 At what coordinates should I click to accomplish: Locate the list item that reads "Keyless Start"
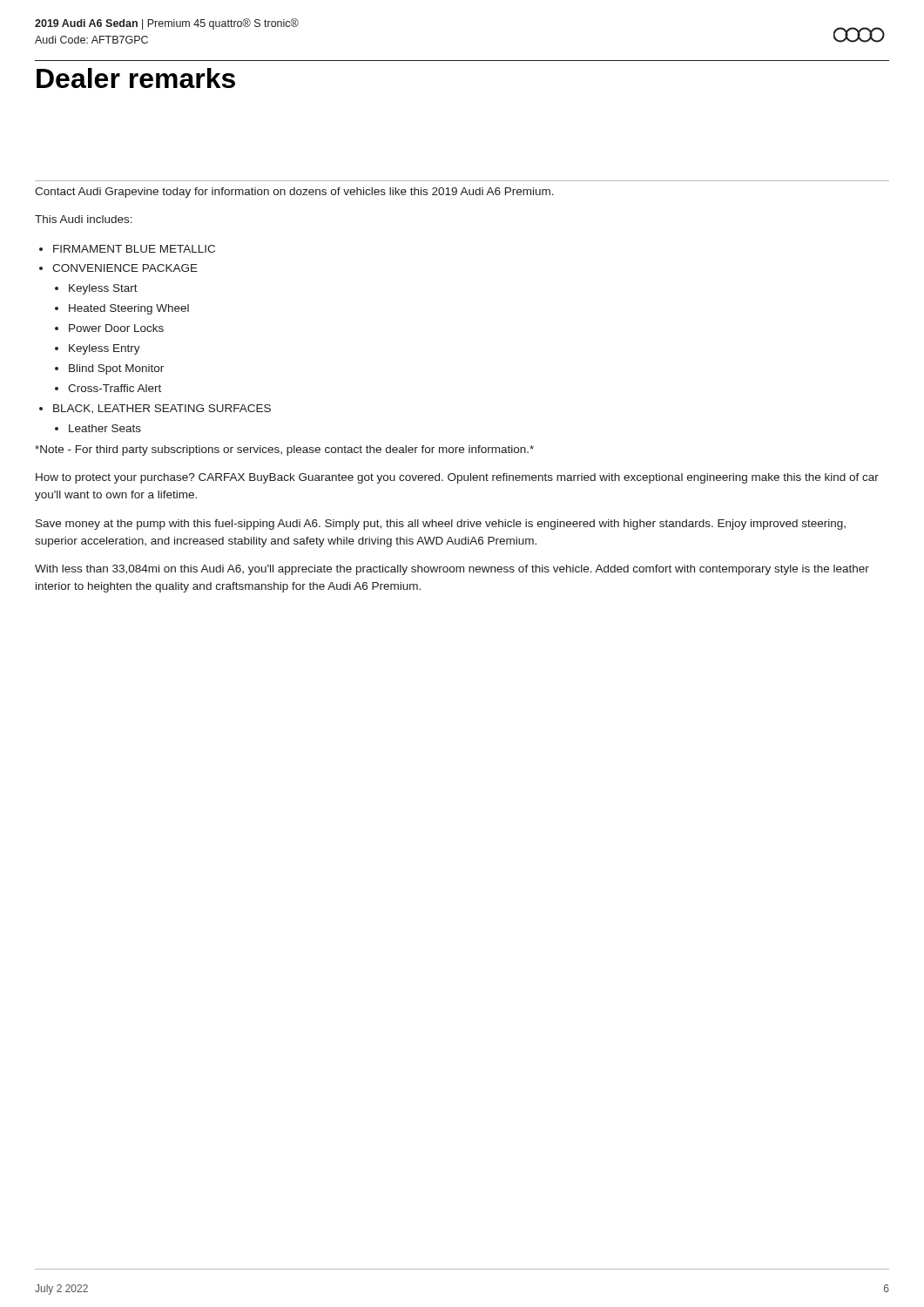(x=103, y=288)
